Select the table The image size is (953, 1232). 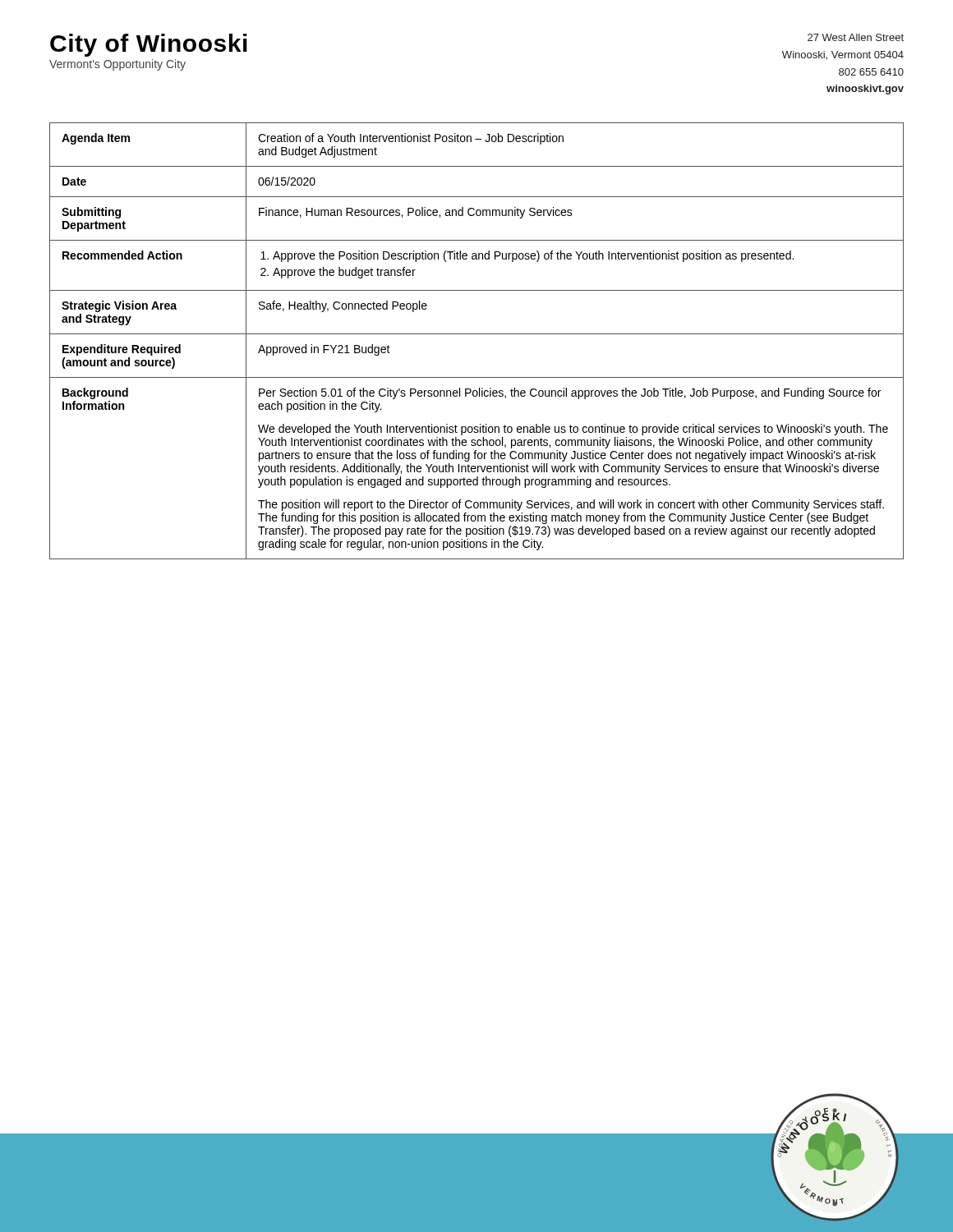pos(476,345)
